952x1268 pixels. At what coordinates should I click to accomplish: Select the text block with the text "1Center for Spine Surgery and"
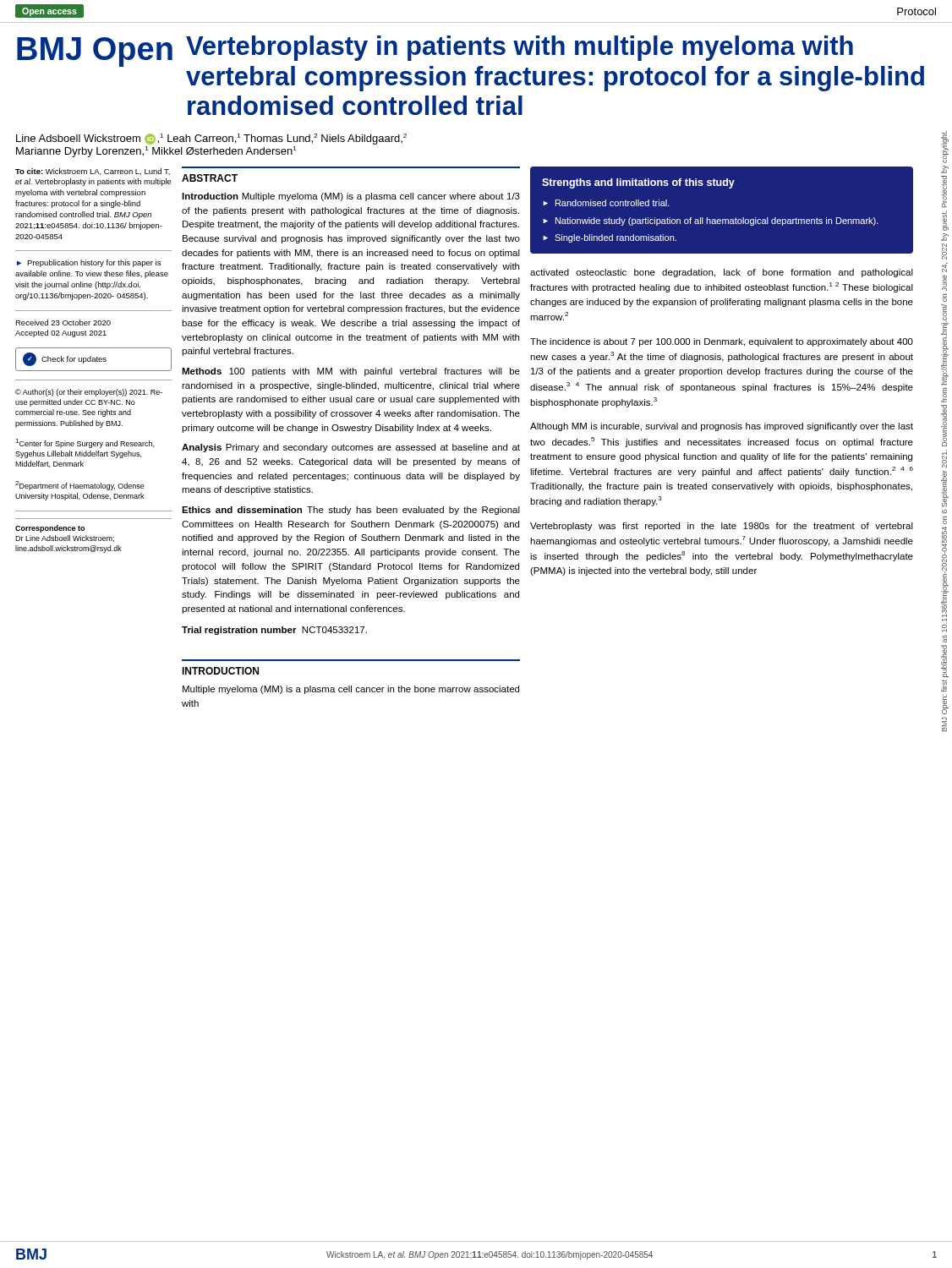click(x=85, y=469)
